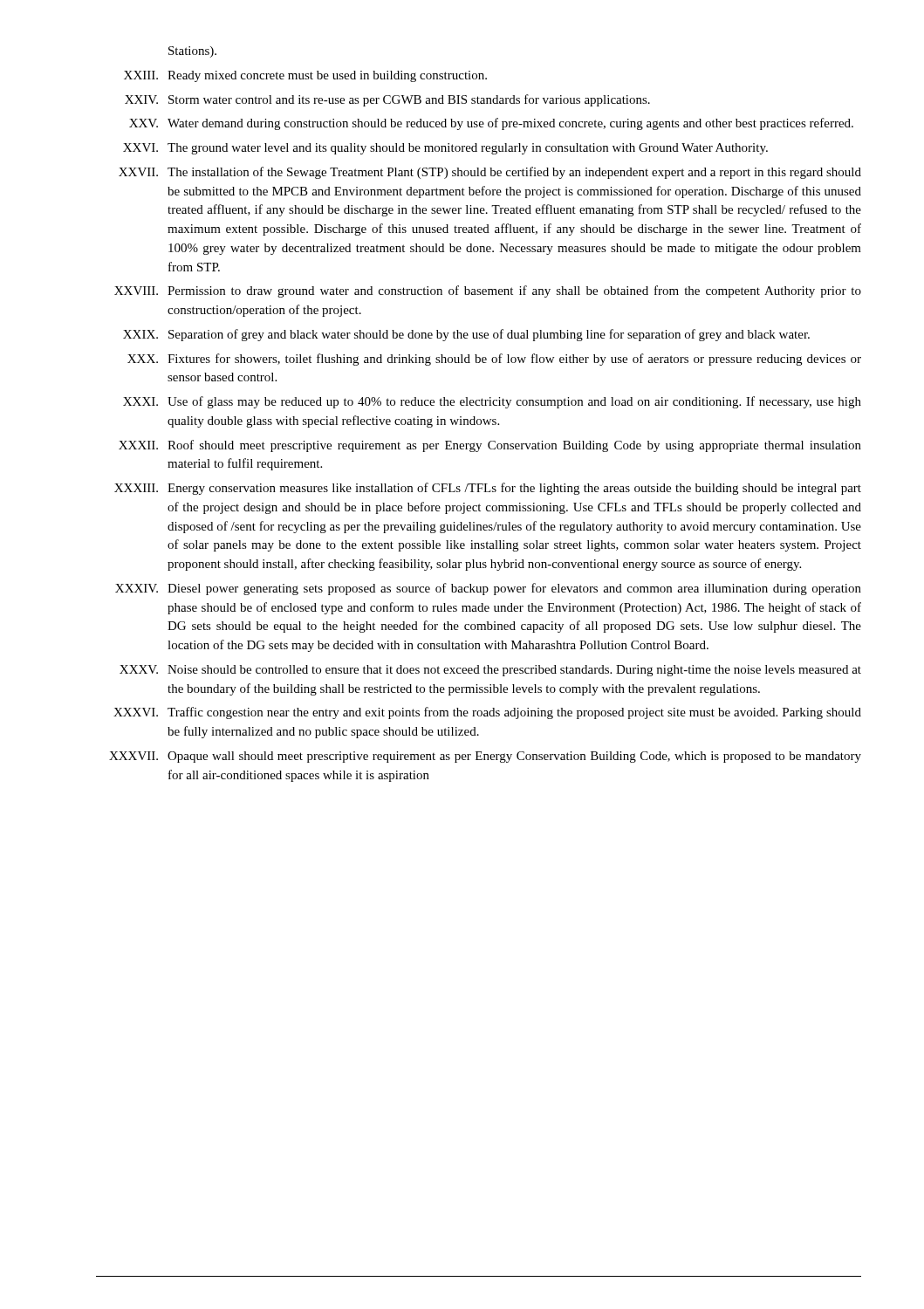Point to the text block starting "XXXIV. Diesel power"
The width and height of the screenshot is (924, 1309).
[479, 617]
